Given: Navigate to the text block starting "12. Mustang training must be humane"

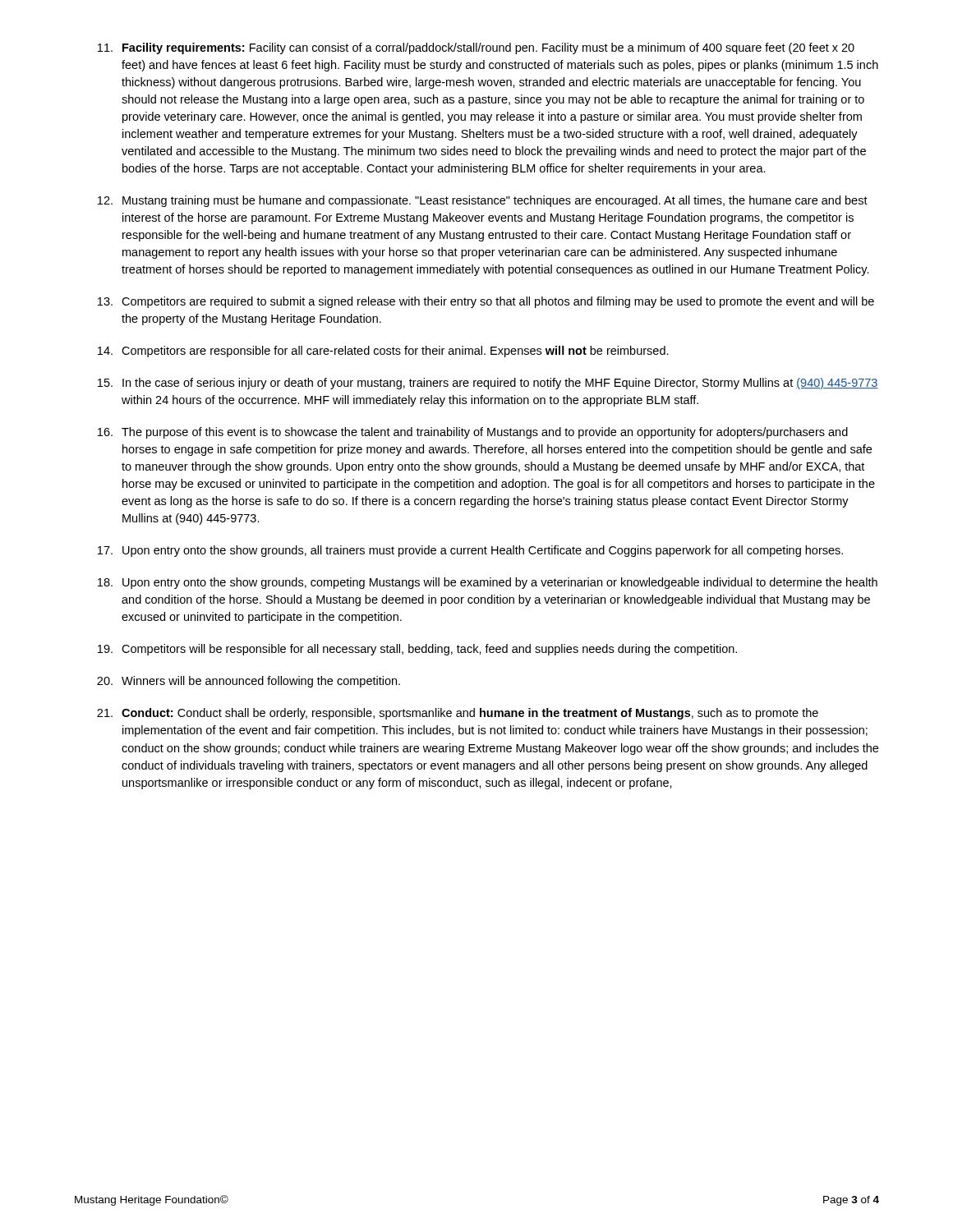Looking at the screenshot, I should coord(476,235).
